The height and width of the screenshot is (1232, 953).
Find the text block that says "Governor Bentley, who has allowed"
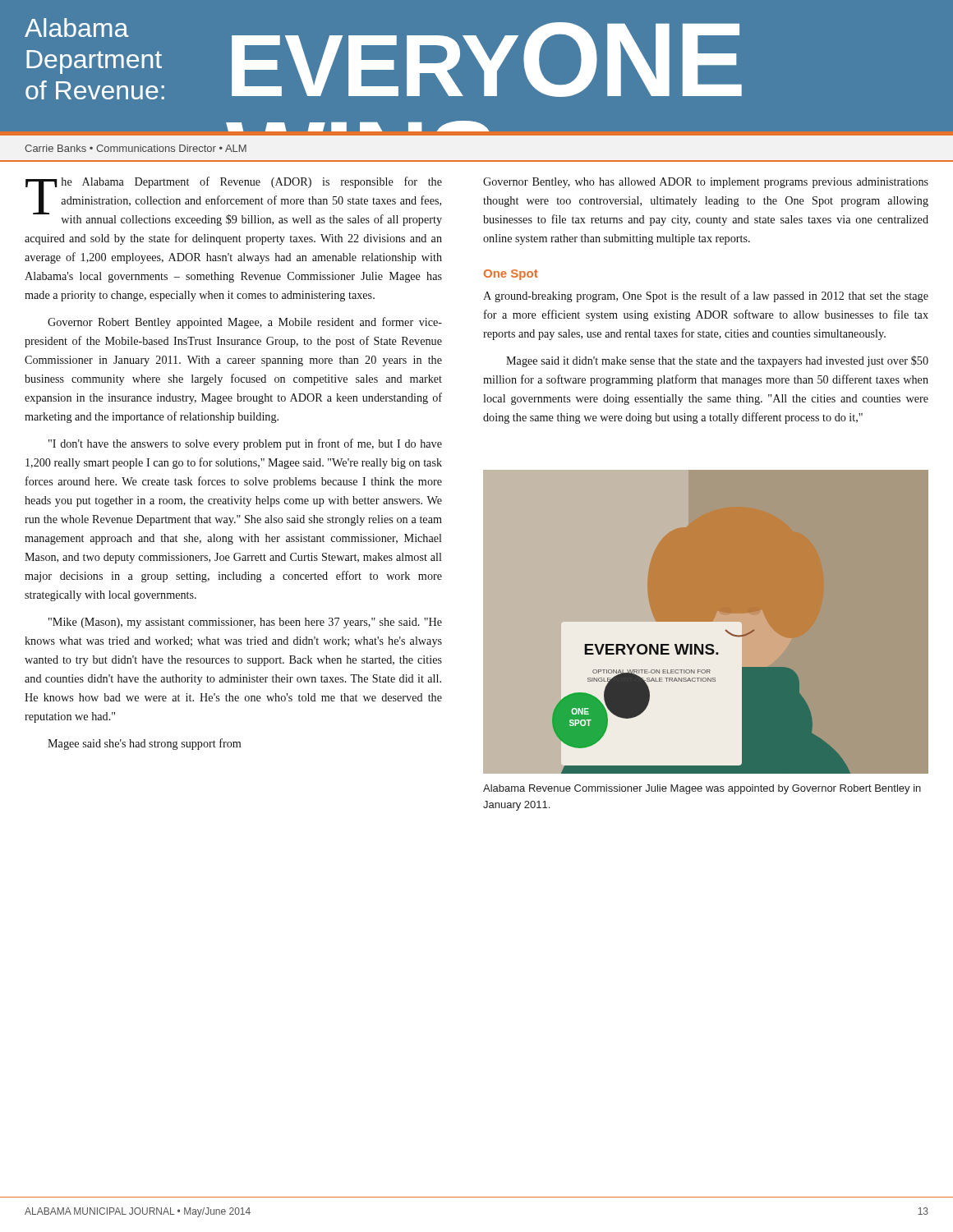coord(706,300)
